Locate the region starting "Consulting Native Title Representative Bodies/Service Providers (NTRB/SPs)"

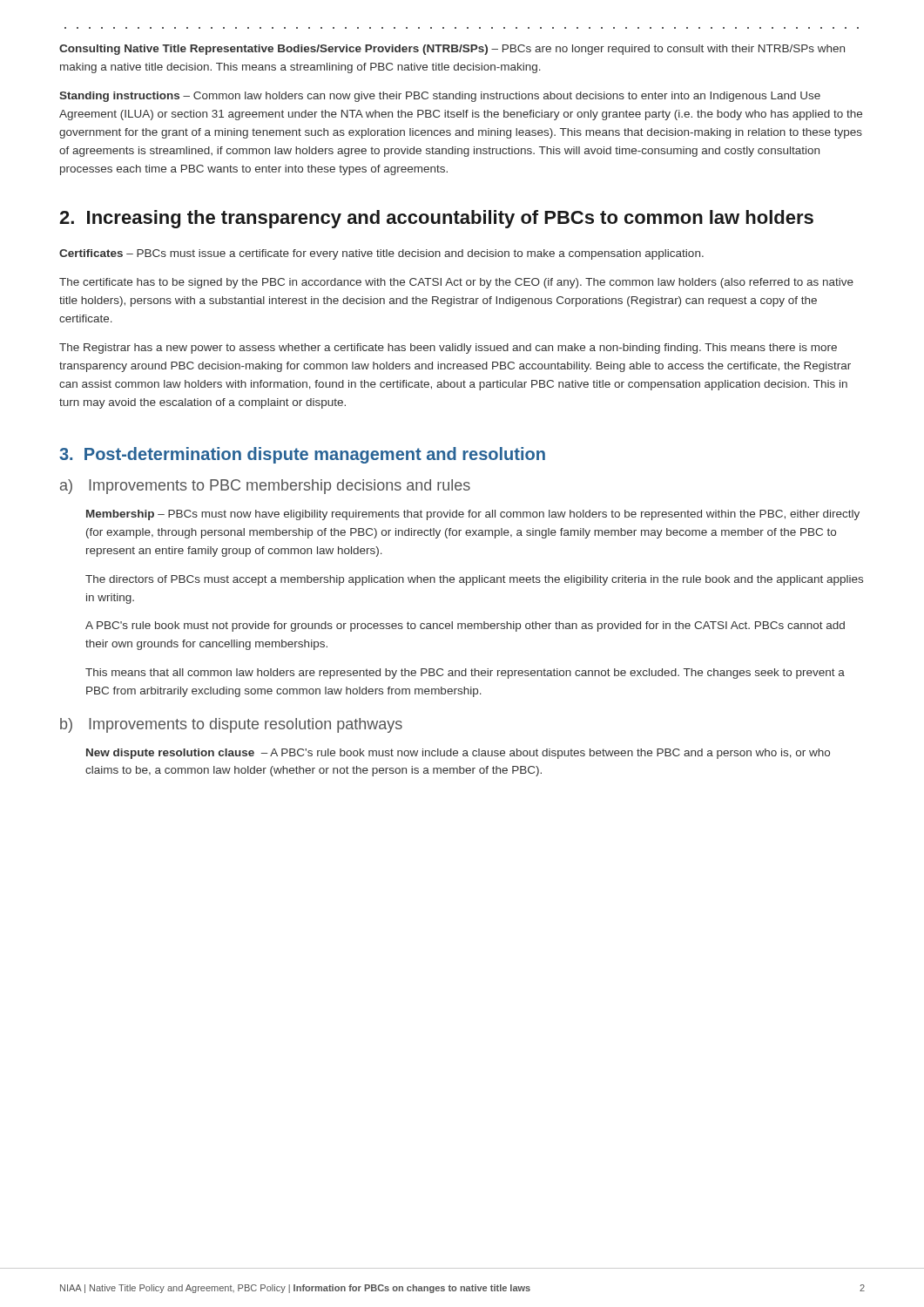click(x=452, y=57)
